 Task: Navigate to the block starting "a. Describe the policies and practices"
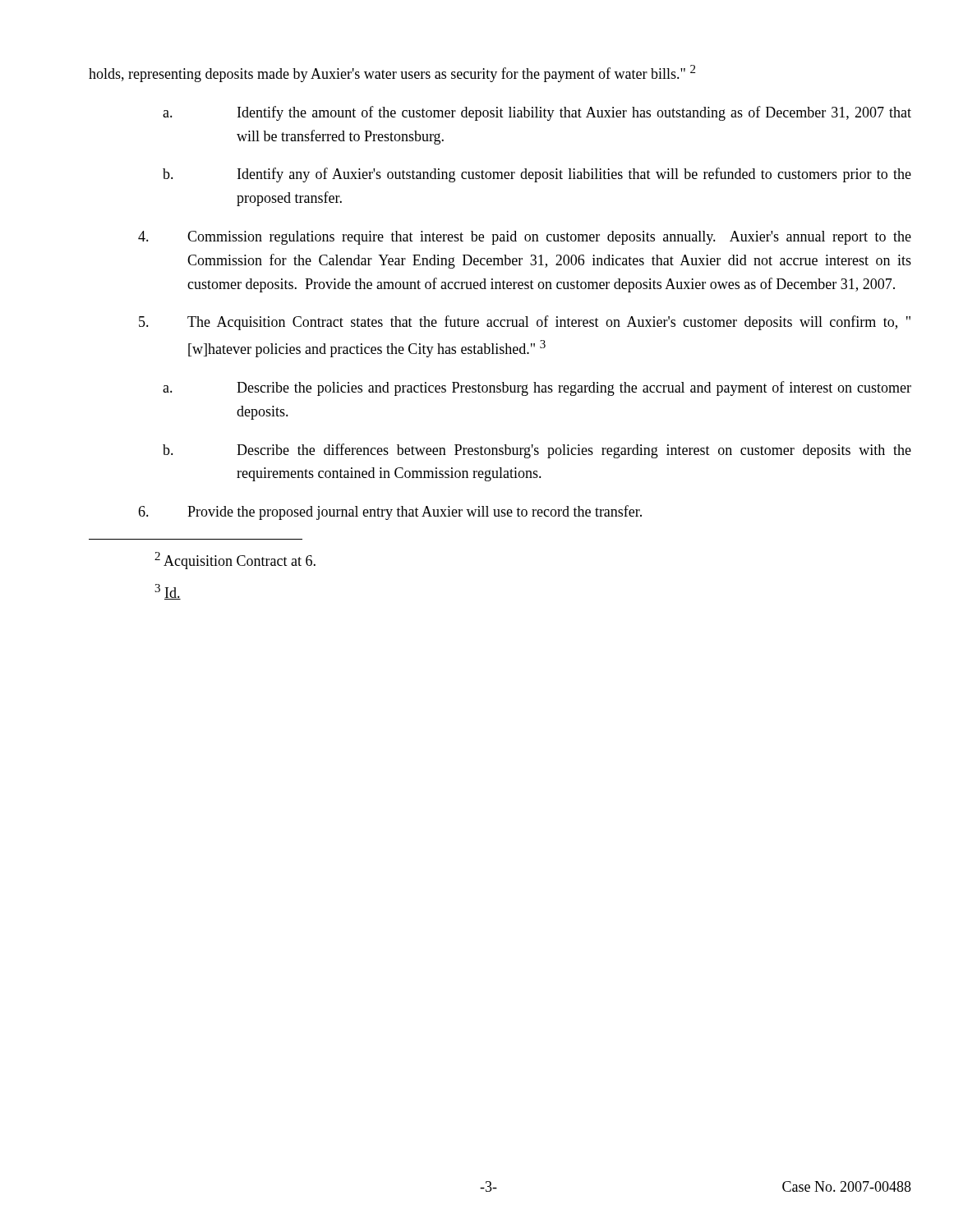point(500,400)
